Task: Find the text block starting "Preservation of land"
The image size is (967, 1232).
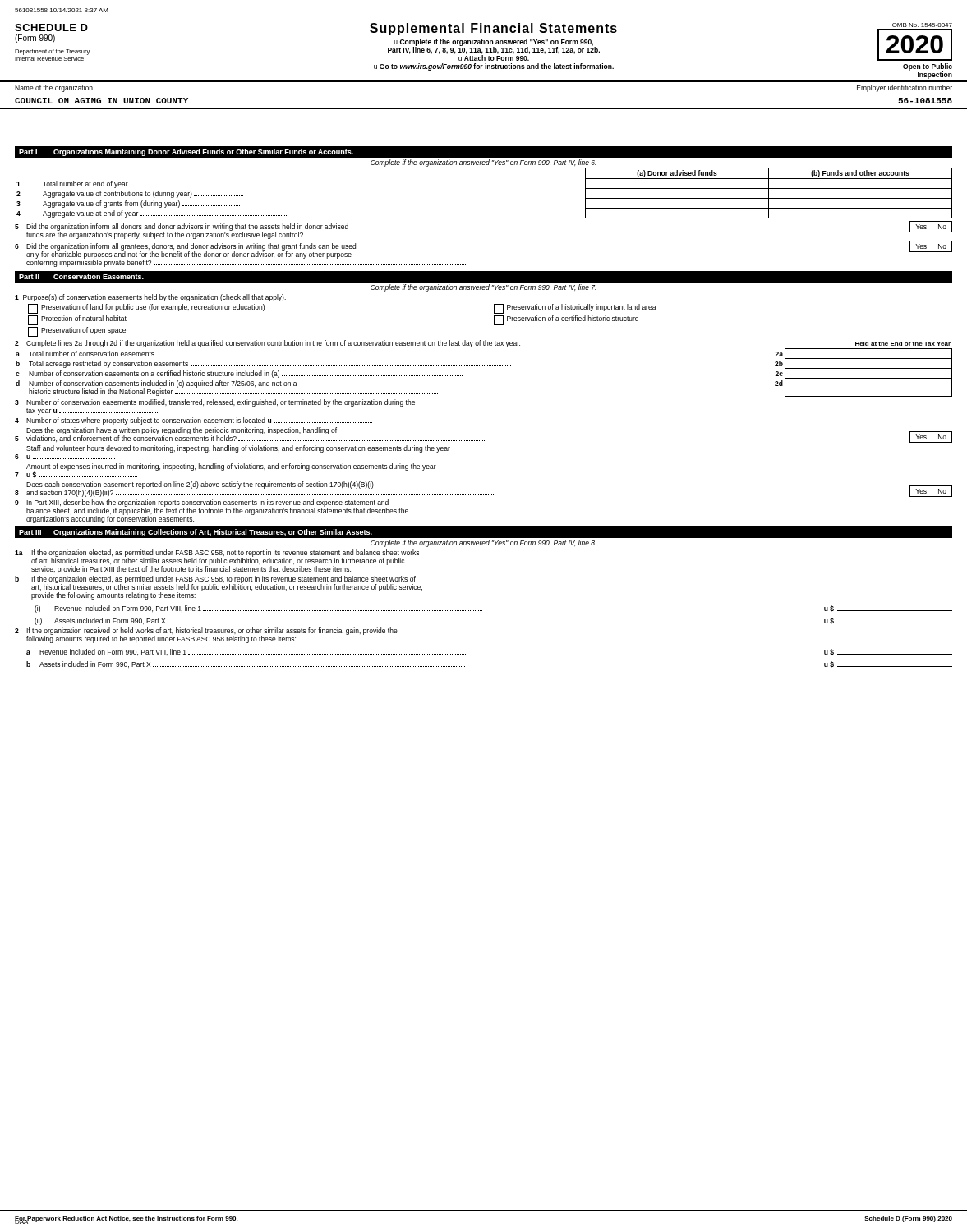Action: 490,308
